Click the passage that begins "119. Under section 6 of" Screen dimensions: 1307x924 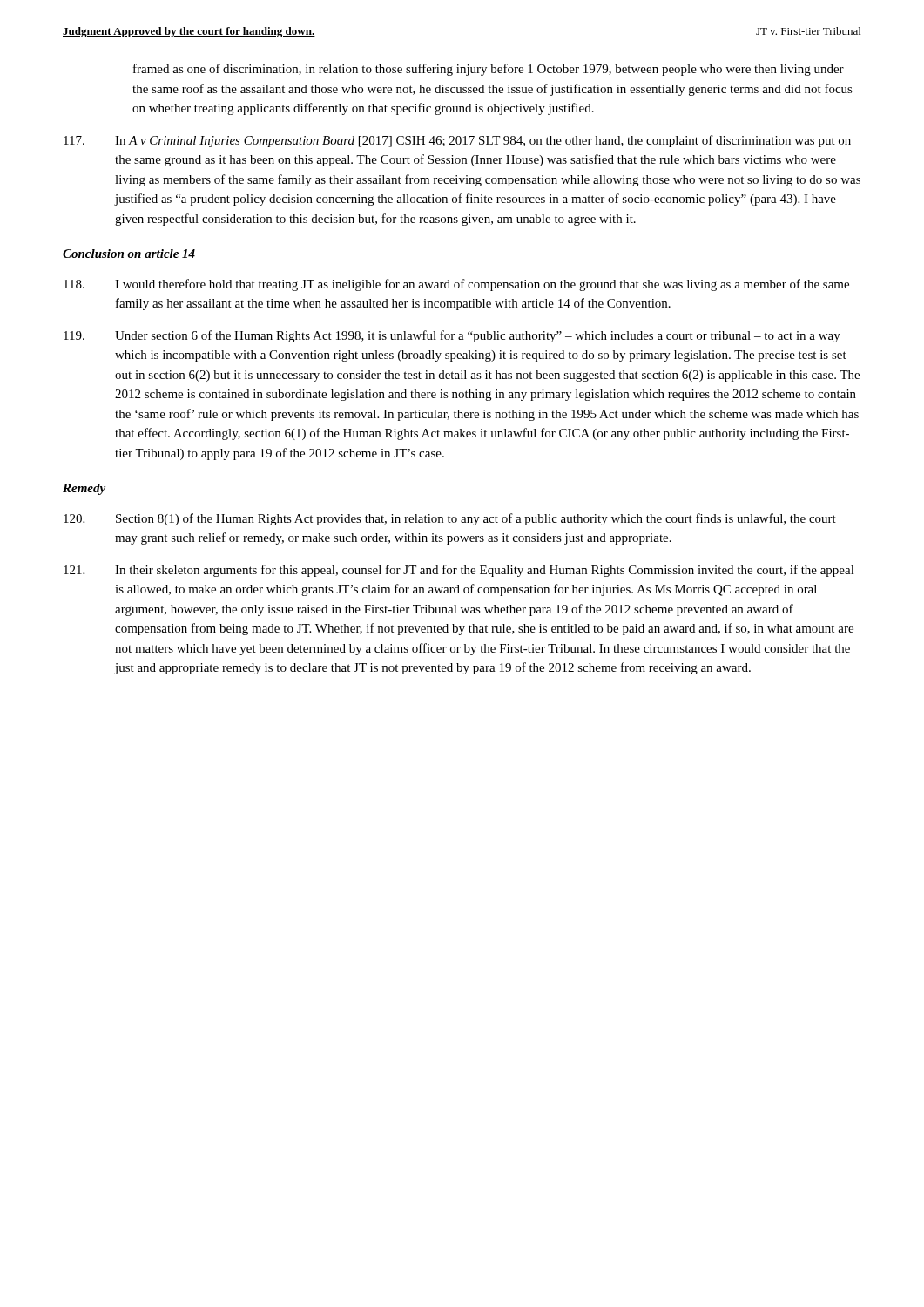click(x=462, y=394)
